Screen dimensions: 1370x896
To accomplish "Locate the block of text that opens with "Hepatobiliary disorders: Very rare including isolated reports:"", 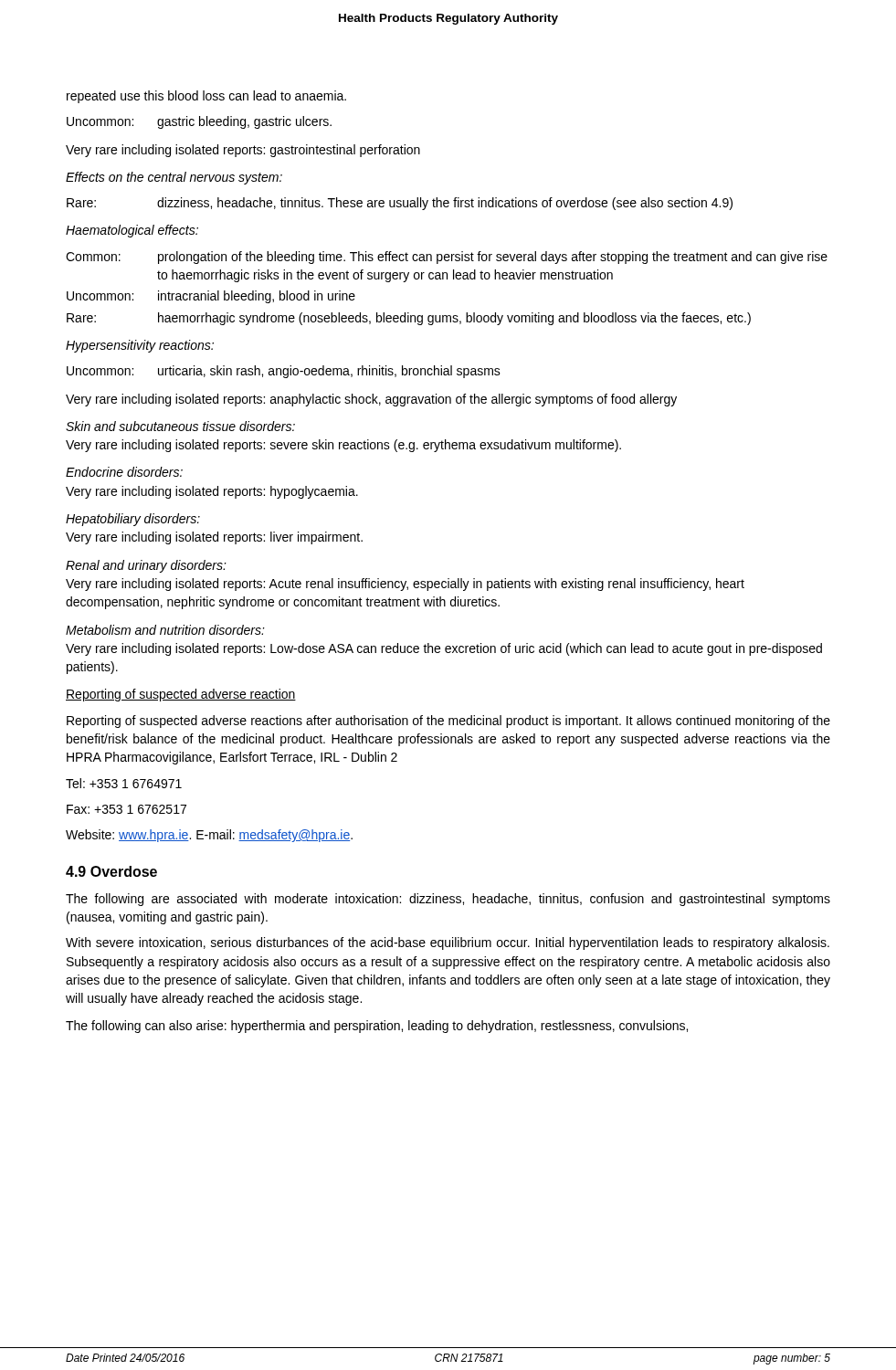I will point(133,520).
